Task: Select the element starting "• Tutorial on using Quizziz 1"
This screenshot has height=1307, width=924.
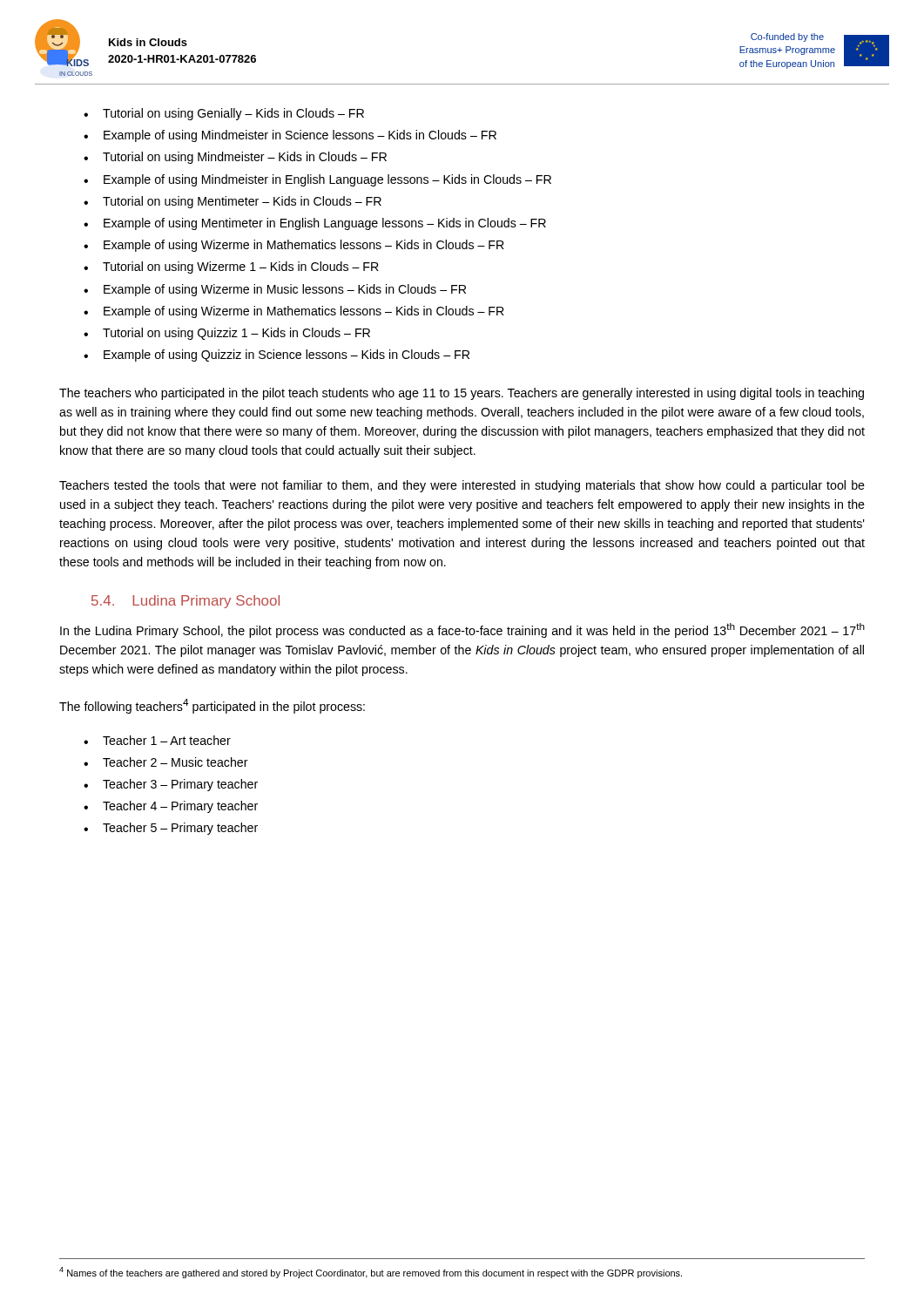Action: point(227,334)
